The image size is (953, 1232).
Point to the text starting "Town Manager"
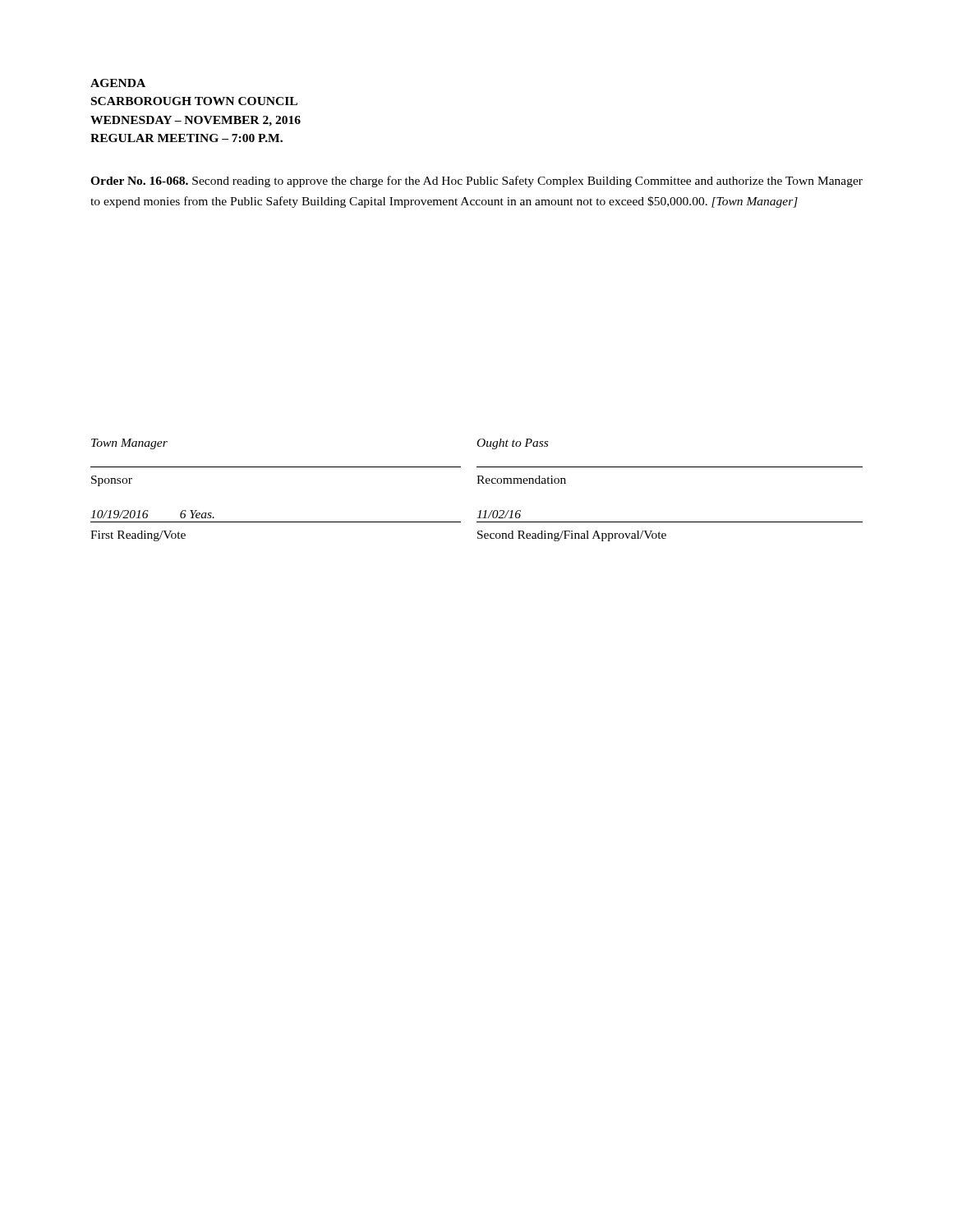(x=129, y=442)
